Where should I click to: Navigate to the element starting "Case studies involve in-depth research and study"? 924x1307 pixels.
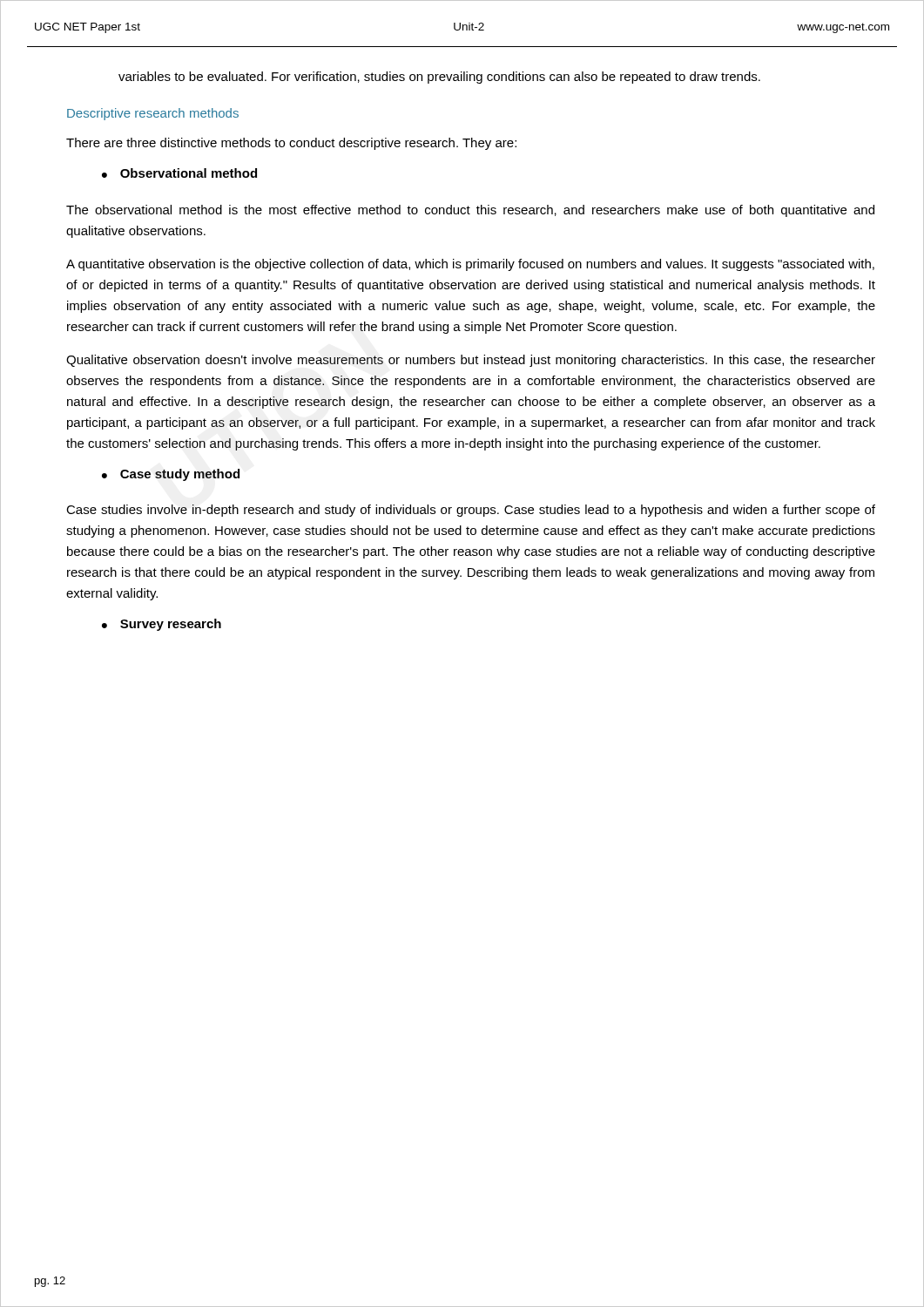[x=471, y=551]
